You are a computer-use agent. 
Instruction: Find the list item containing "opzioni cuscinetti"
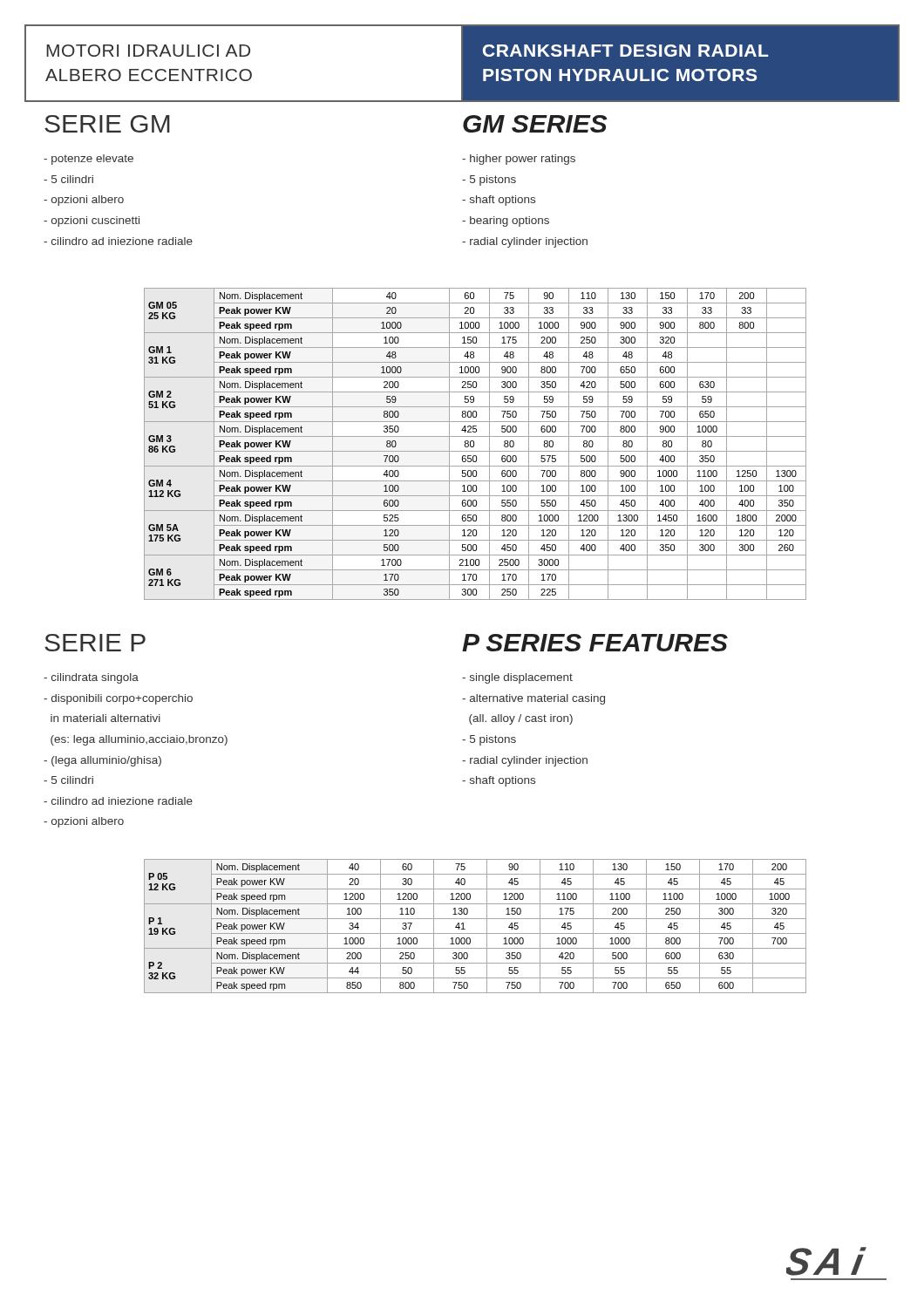[92, 220]
